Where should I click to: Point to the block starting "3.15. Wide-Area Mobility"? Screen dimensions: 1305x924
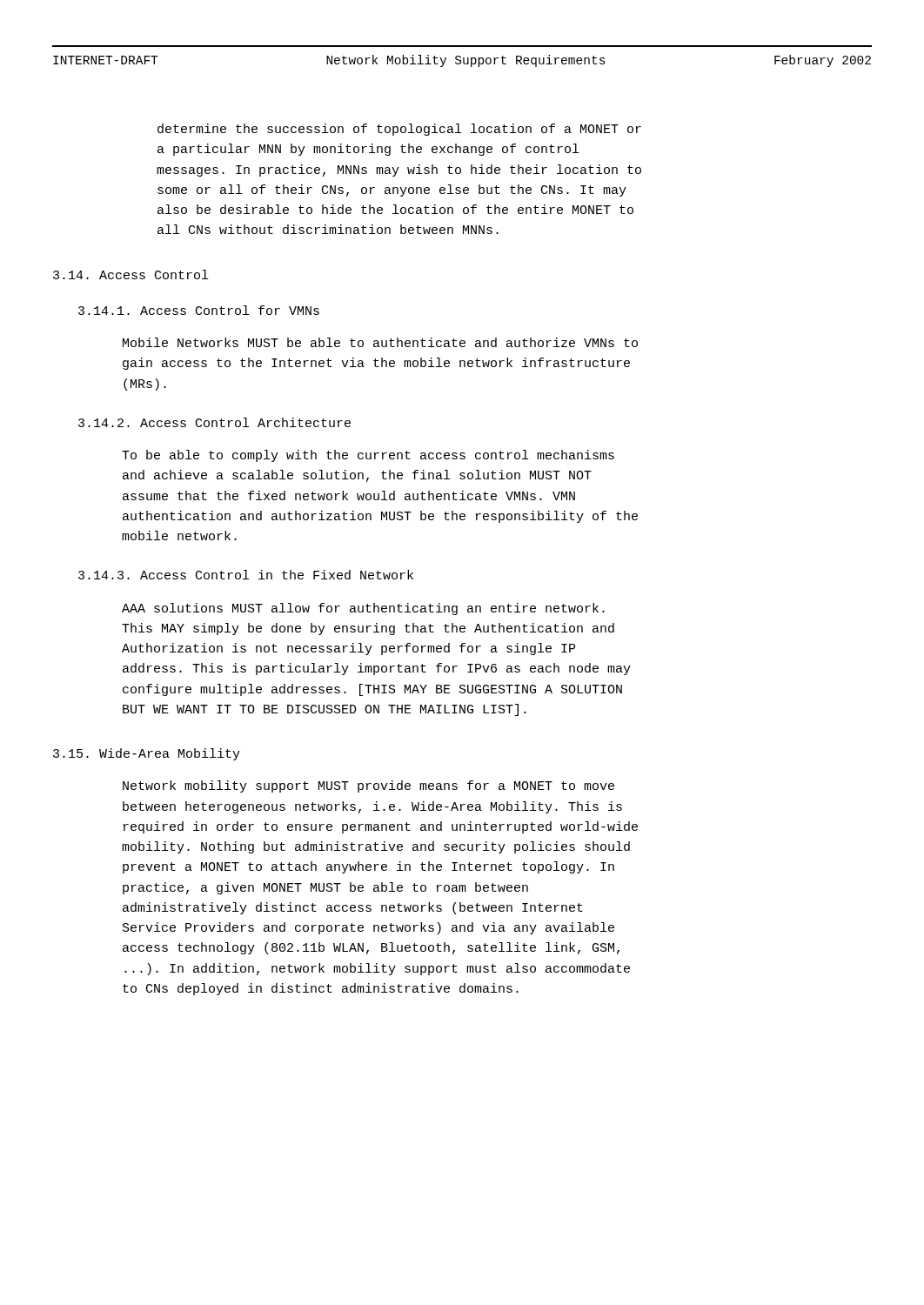[x=146, y=755]
